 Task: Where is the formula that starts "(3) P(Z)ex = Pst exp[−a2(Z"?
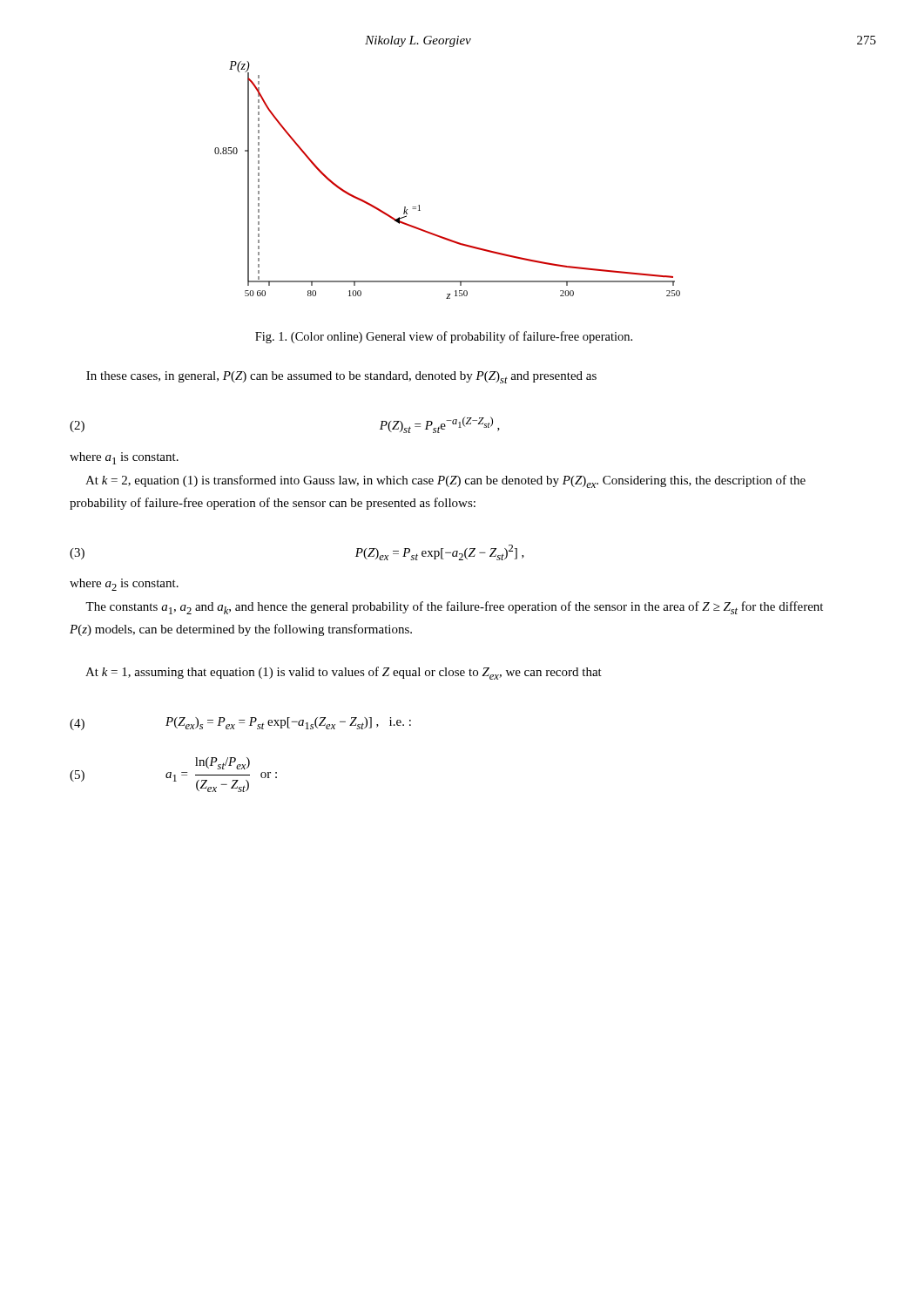pyautogui.click(x=449, y=553)
